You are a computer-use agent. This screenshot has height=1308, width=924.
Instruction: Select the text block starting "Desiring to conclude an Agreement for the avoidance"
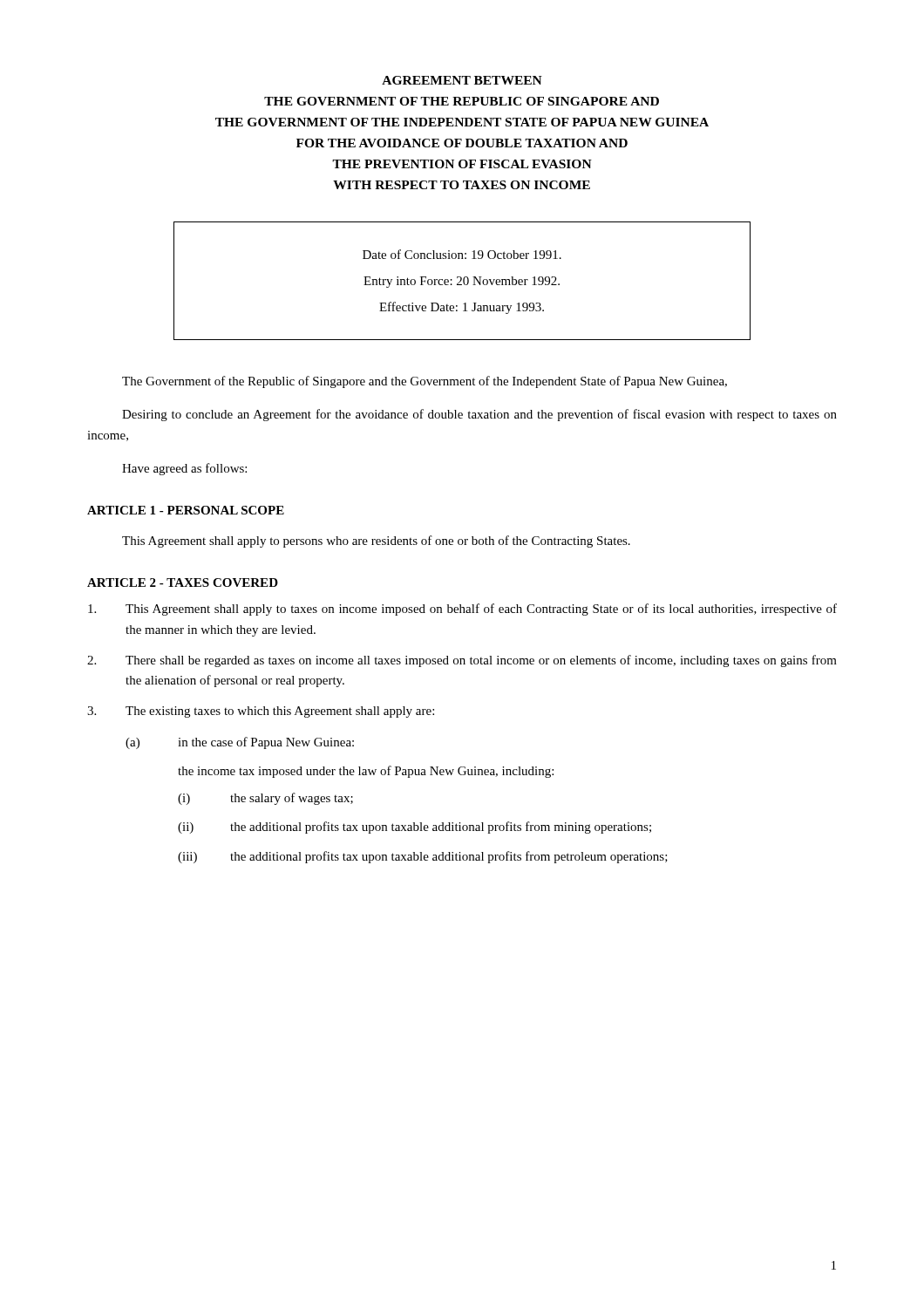[x=462, y=425]
